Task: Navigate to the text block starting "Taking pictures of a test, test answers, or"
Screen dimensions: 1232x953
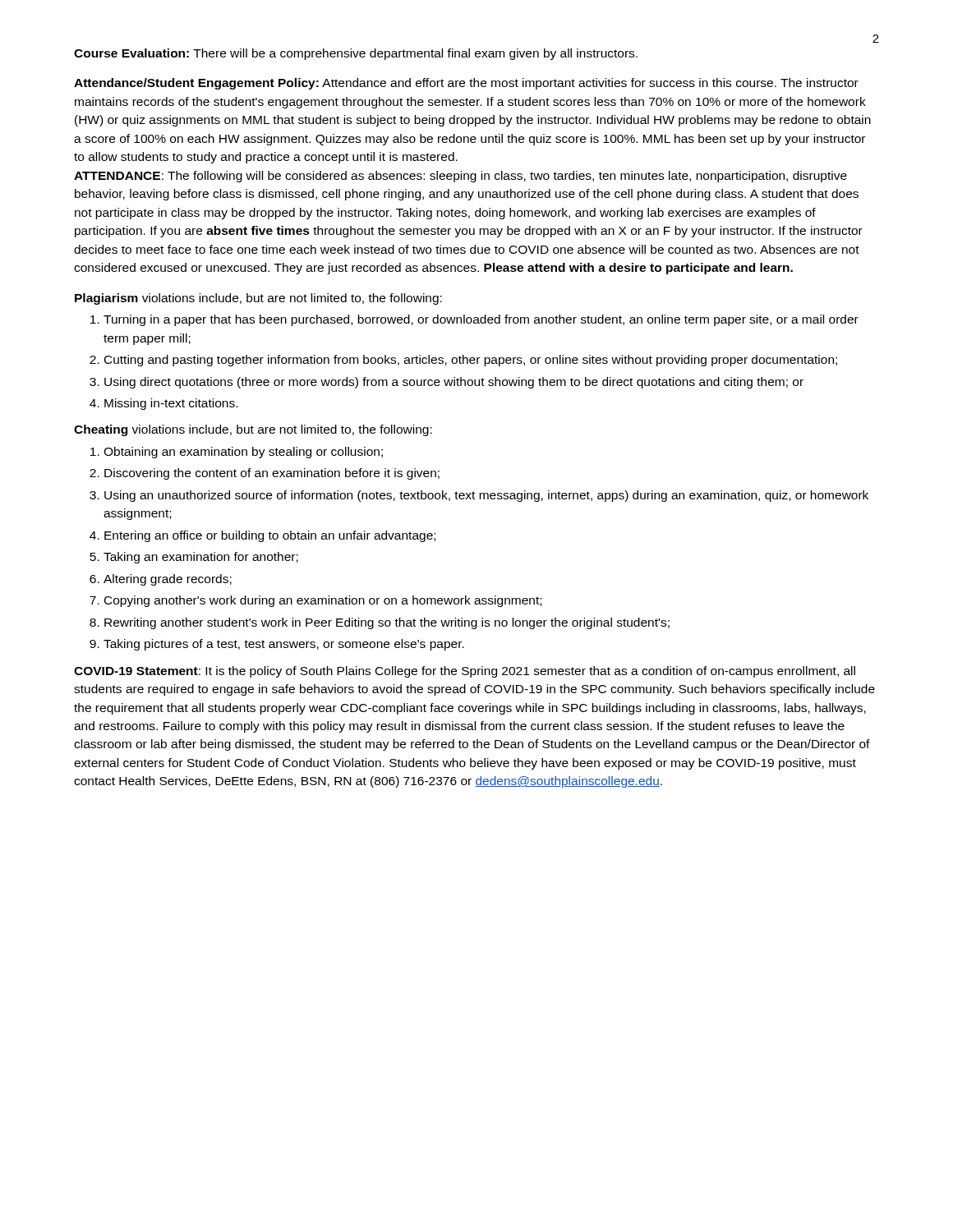Action: (x=284, y=644)
